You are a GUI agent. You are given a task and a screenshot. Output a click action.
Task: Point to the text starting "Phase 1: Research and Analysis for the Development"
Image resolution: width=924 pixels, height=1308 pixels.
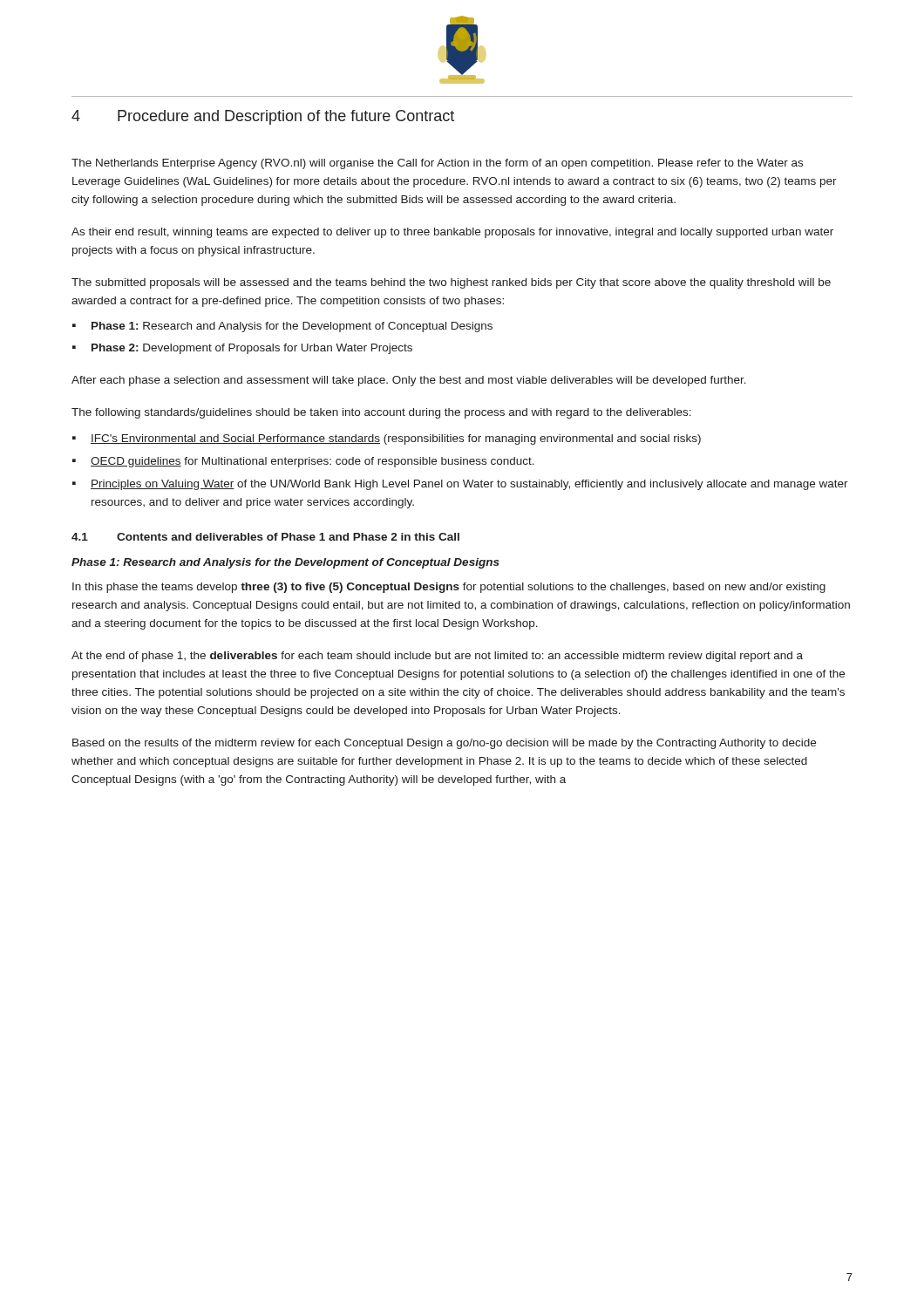(x=285, y=562)
